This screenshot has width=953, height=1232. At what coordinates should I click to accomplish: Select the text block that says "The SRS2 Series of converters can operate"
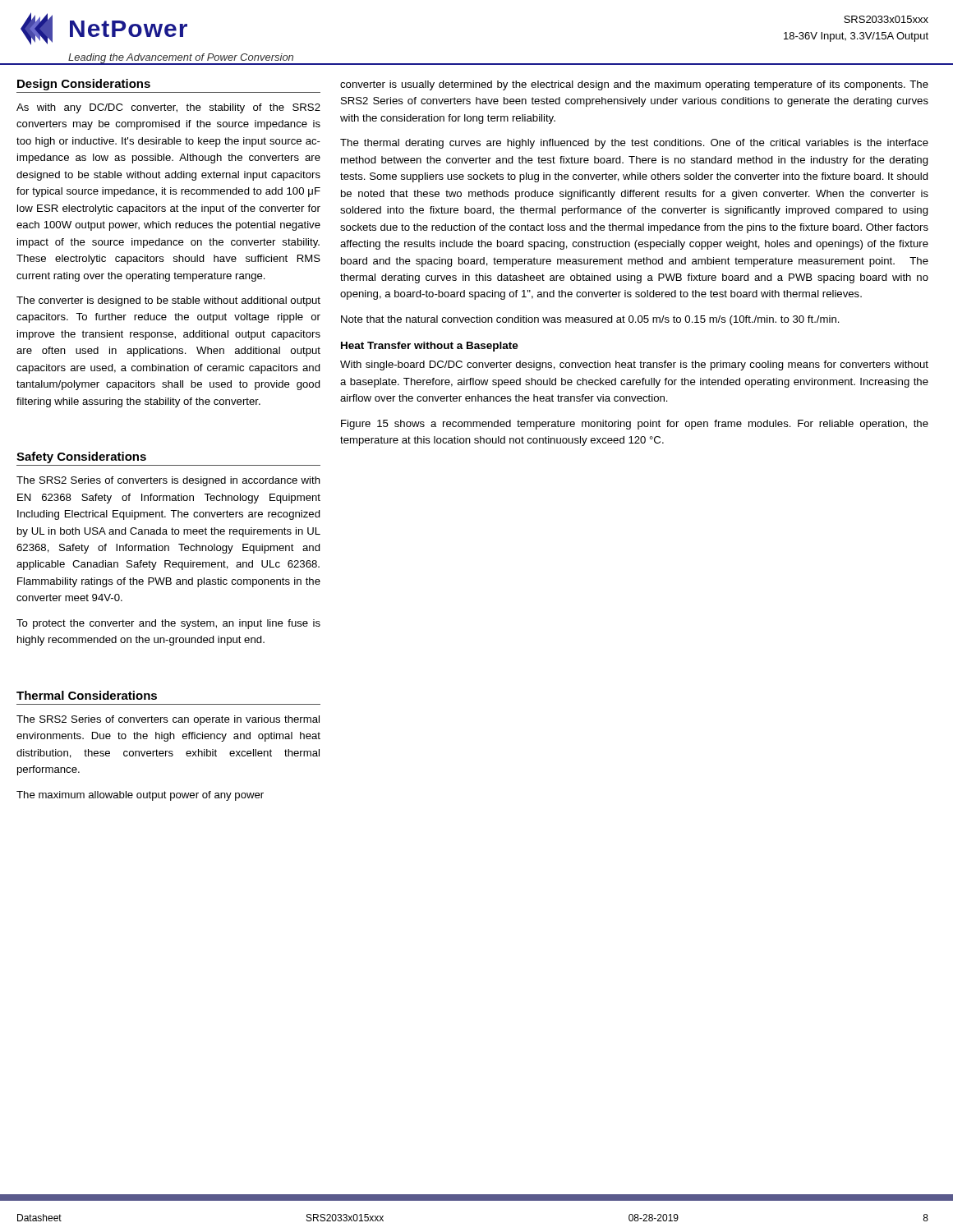point(168,744)
